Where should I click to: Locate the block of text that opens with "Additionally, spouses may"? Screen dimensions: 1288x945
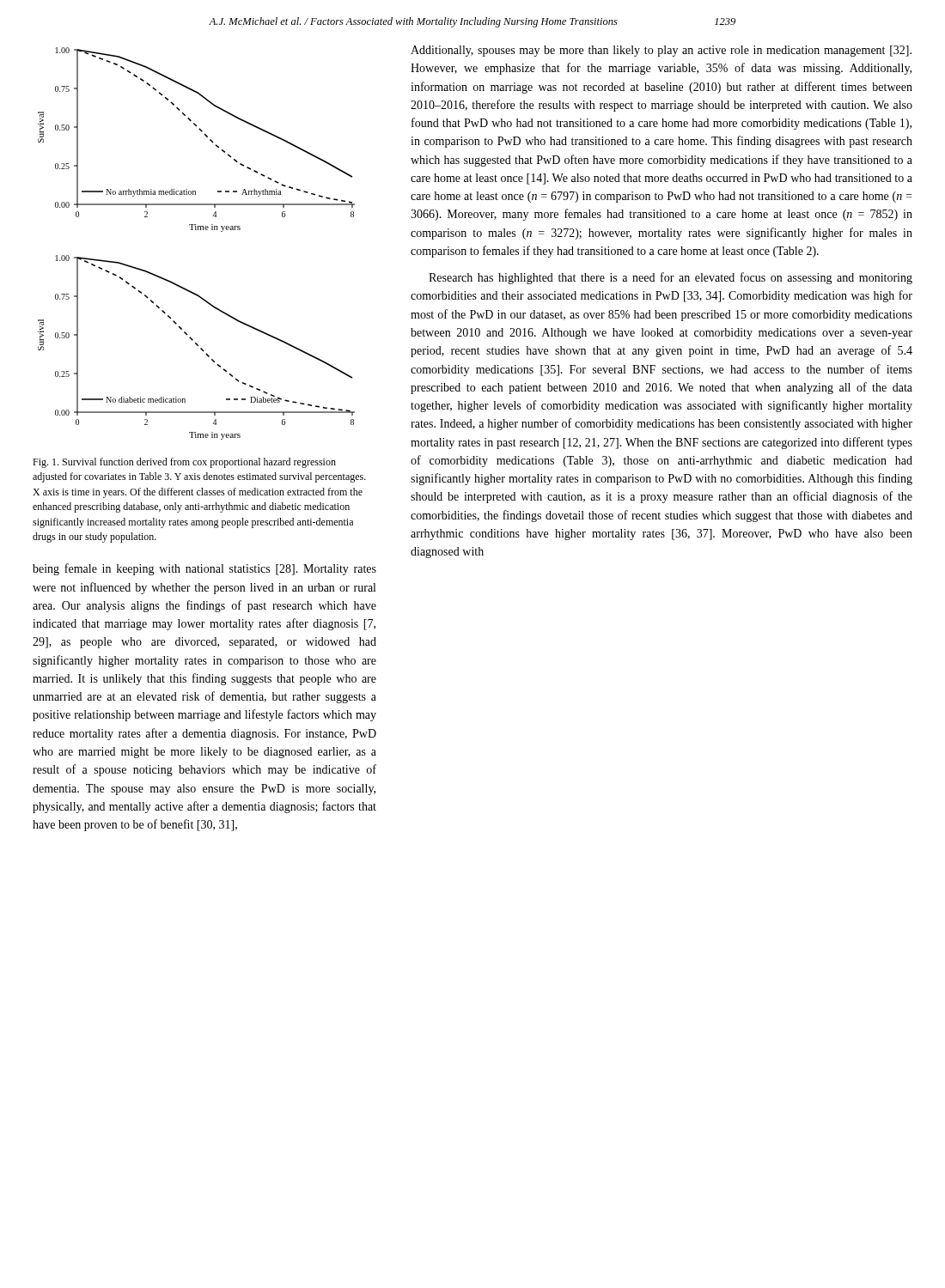coord(662,301)
